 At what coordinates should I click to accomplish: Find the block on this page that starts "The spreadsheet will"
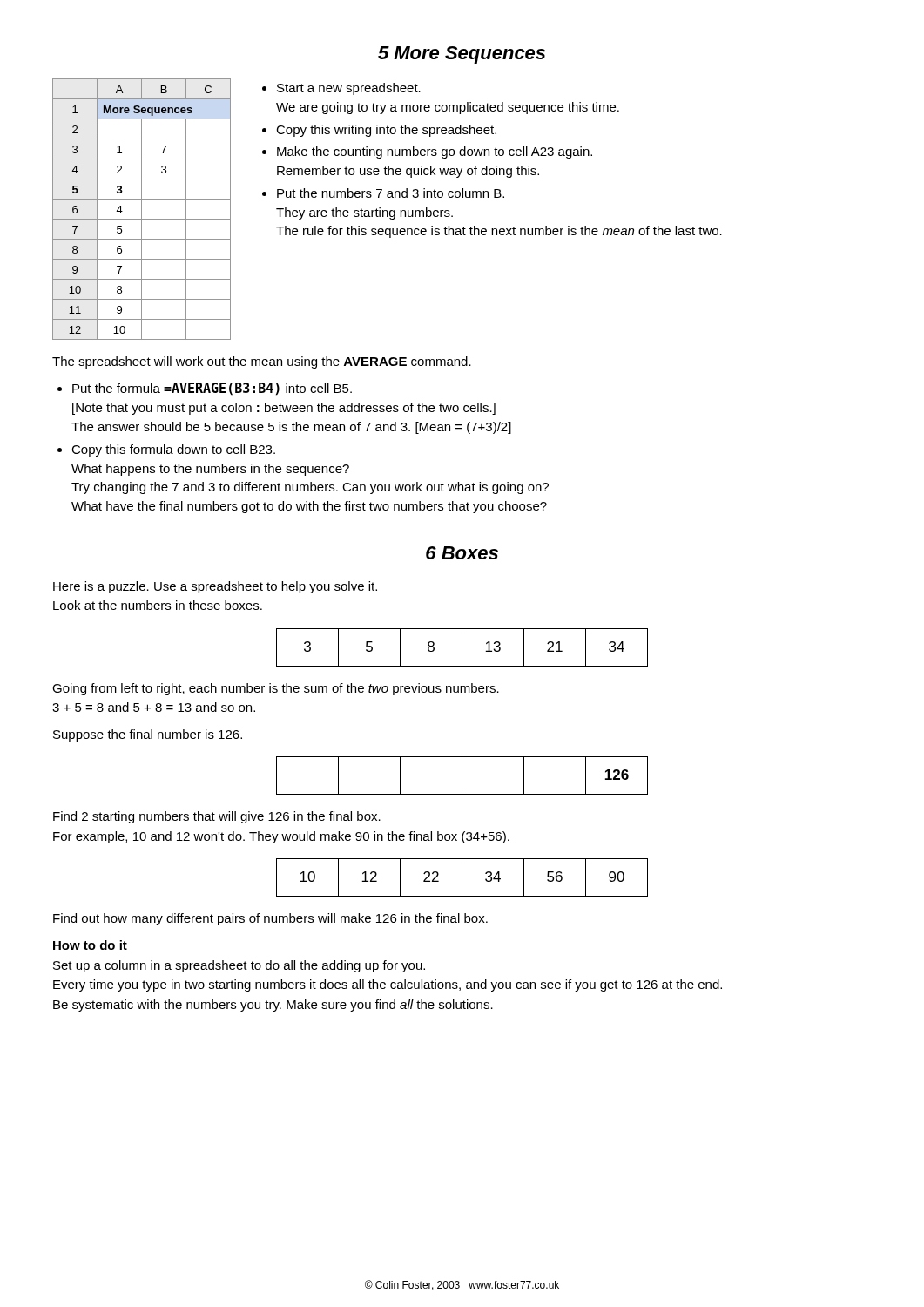(x=262, y=361)
